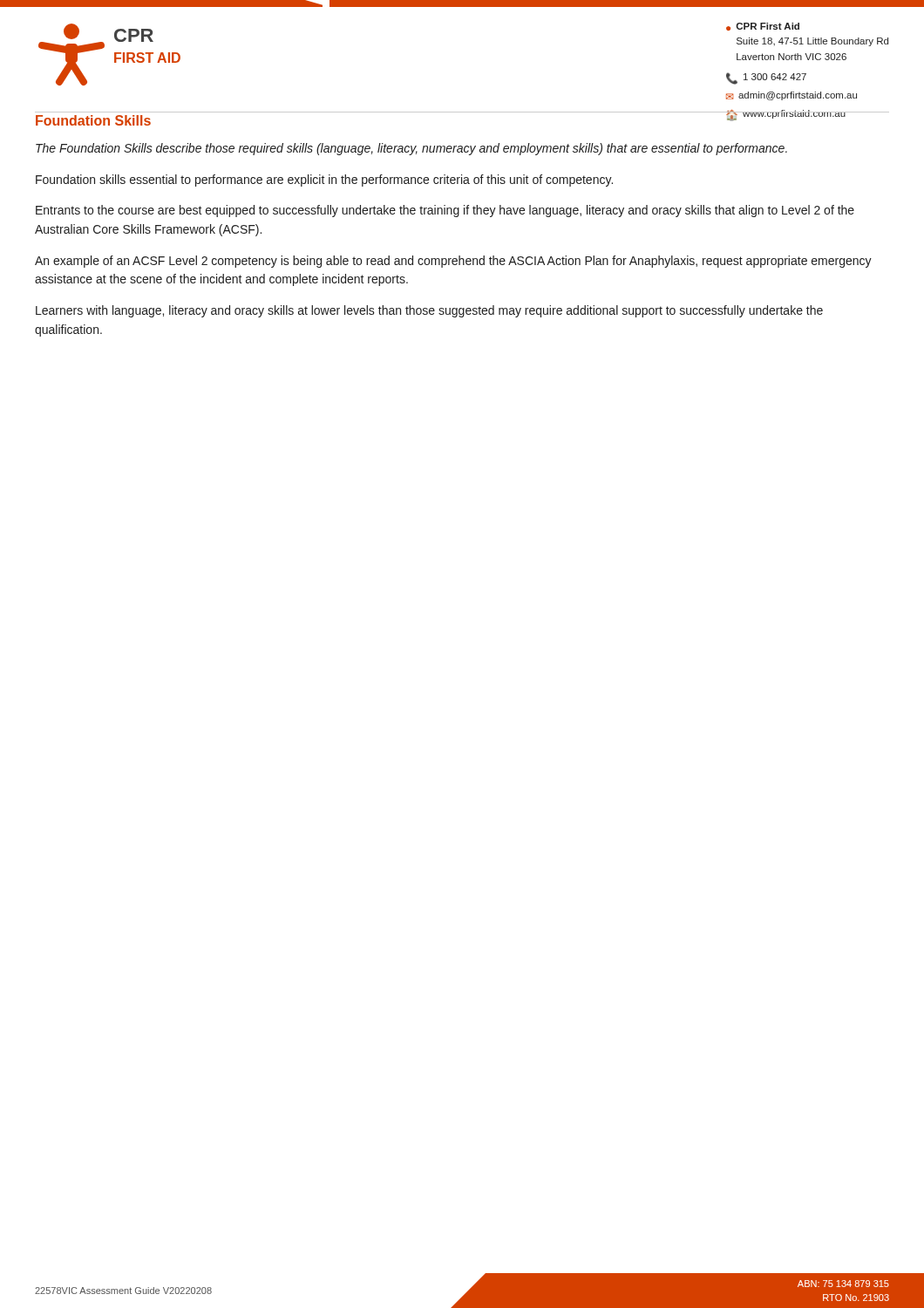Find the region starting "● CPR First Aid Suite"
Viewport: 924px width, 1308px height.
(x=807, y=71)
